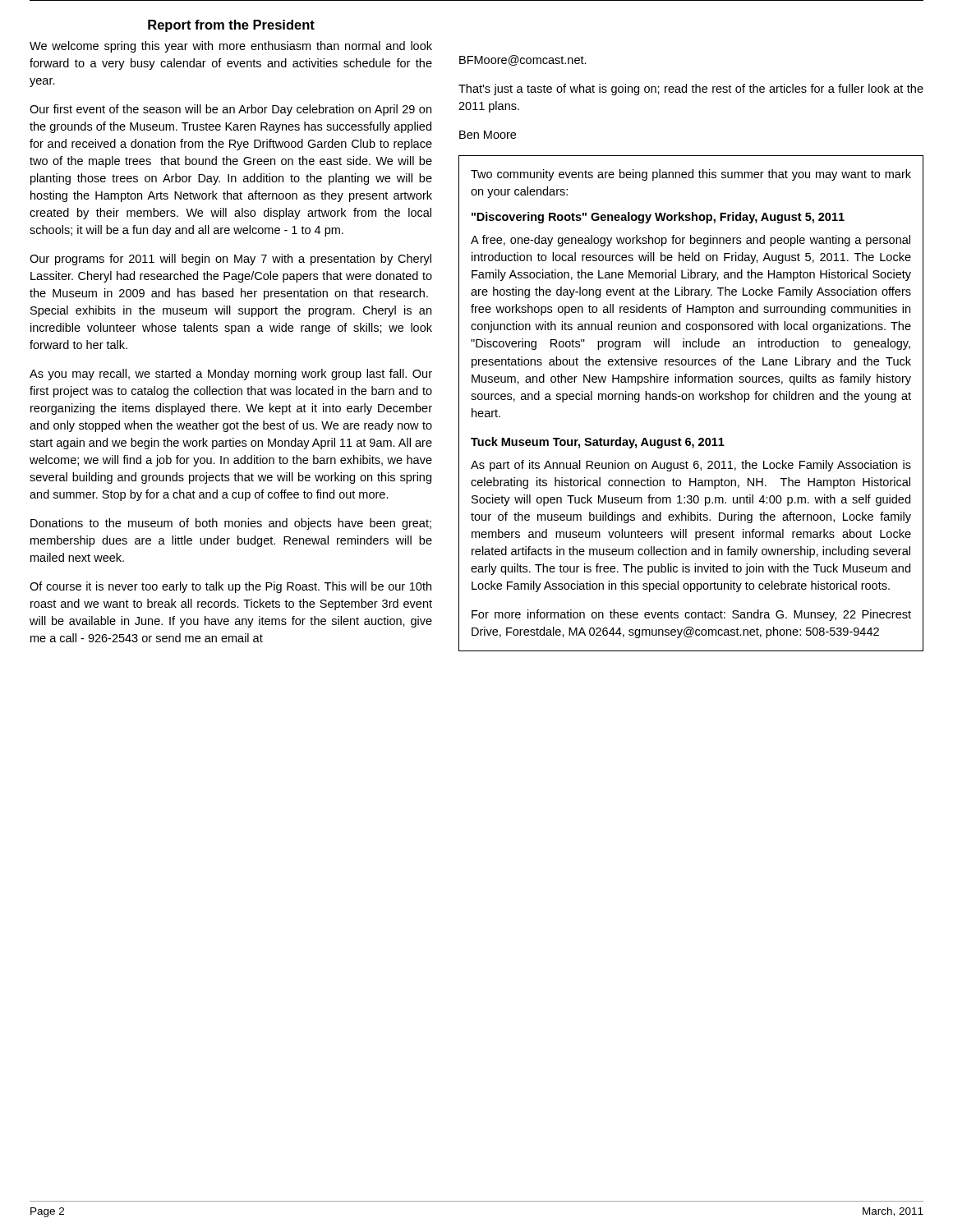
Task: Point to the block beginning "As part of its Annual Reunion on"
Action: [691, 525]
